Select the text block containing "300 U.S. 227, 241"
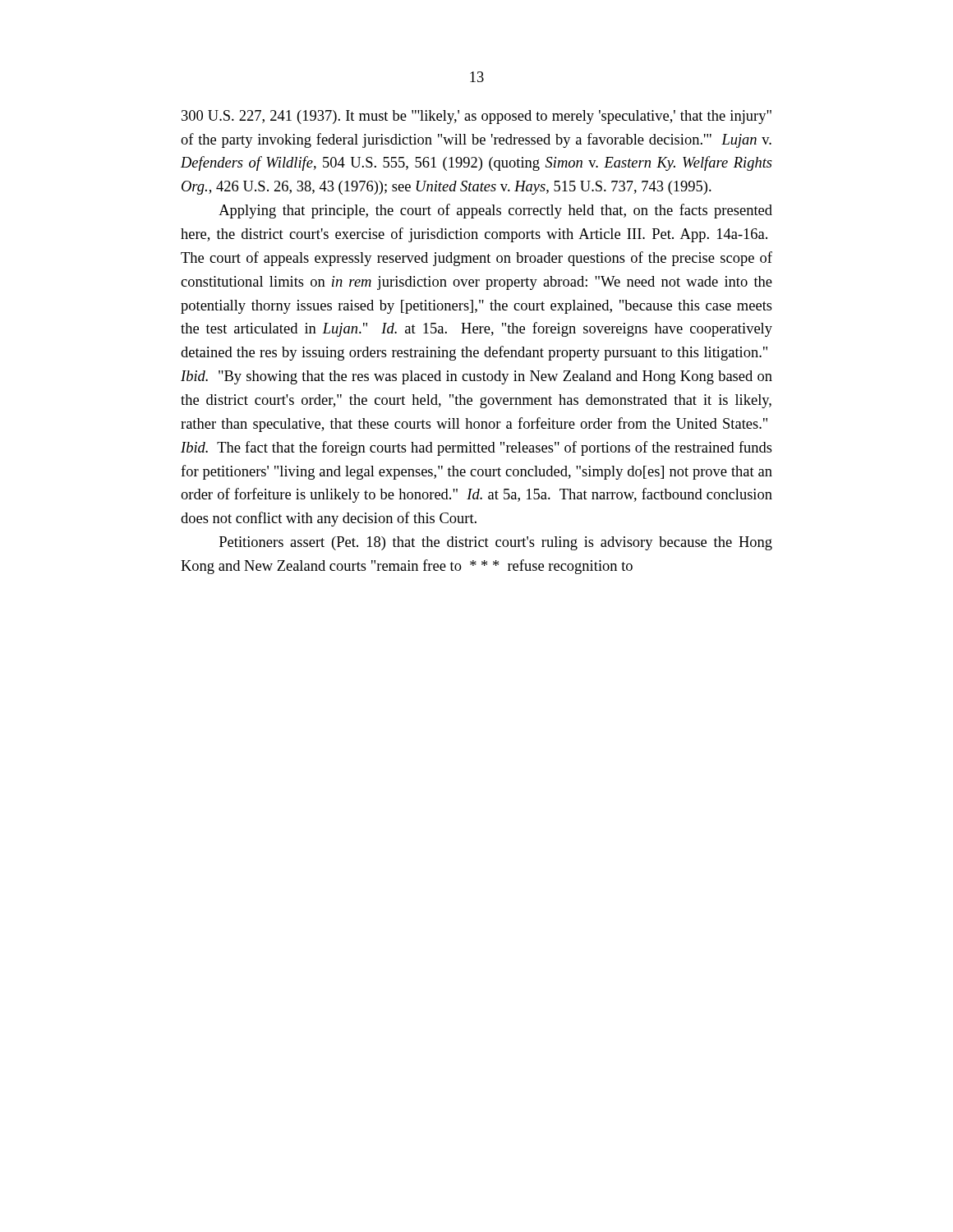 (476, 341)
